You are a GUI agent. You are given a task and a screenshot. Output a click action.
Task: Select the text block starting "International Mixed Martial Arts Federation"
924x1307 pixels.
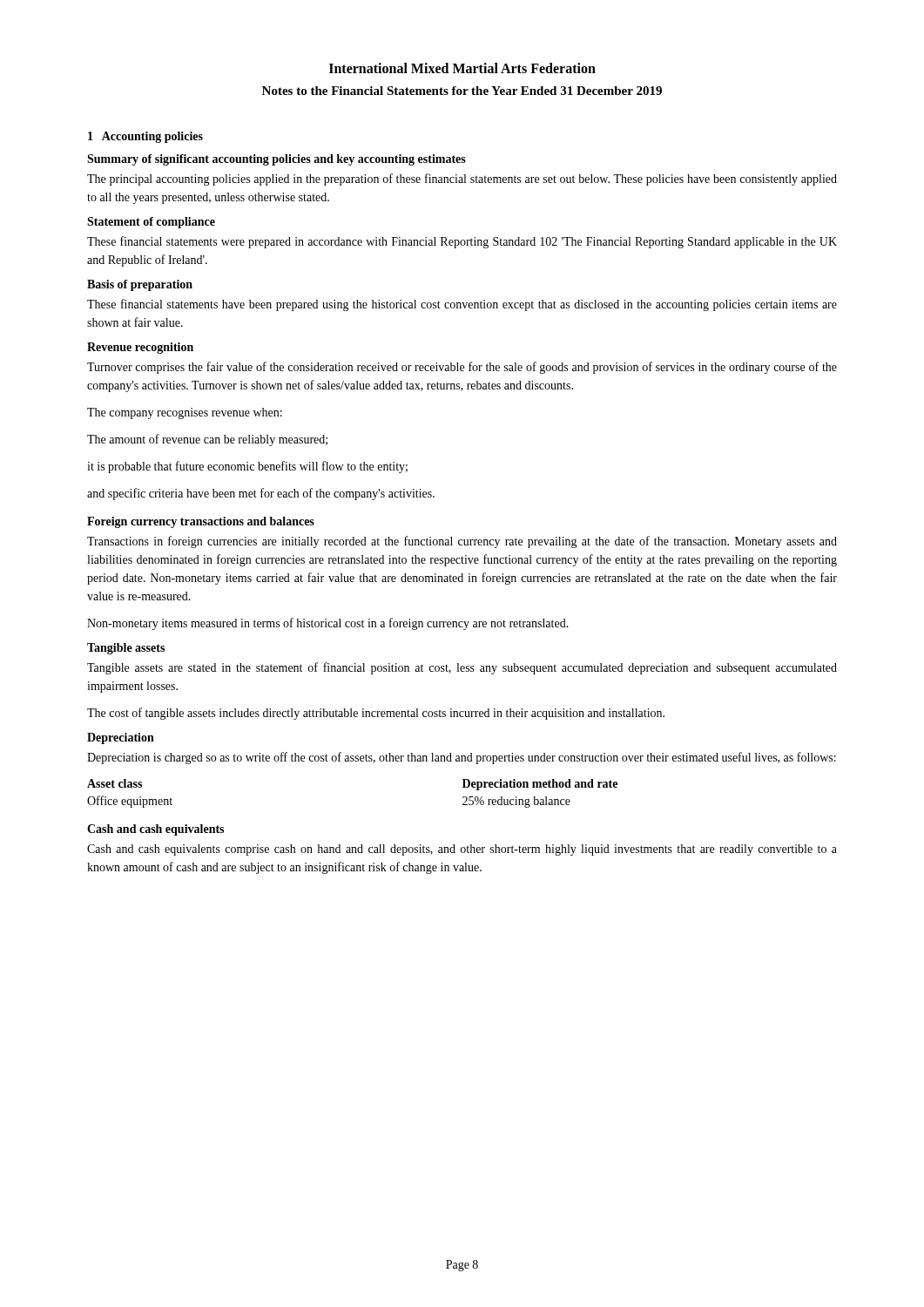click(462, 68)
